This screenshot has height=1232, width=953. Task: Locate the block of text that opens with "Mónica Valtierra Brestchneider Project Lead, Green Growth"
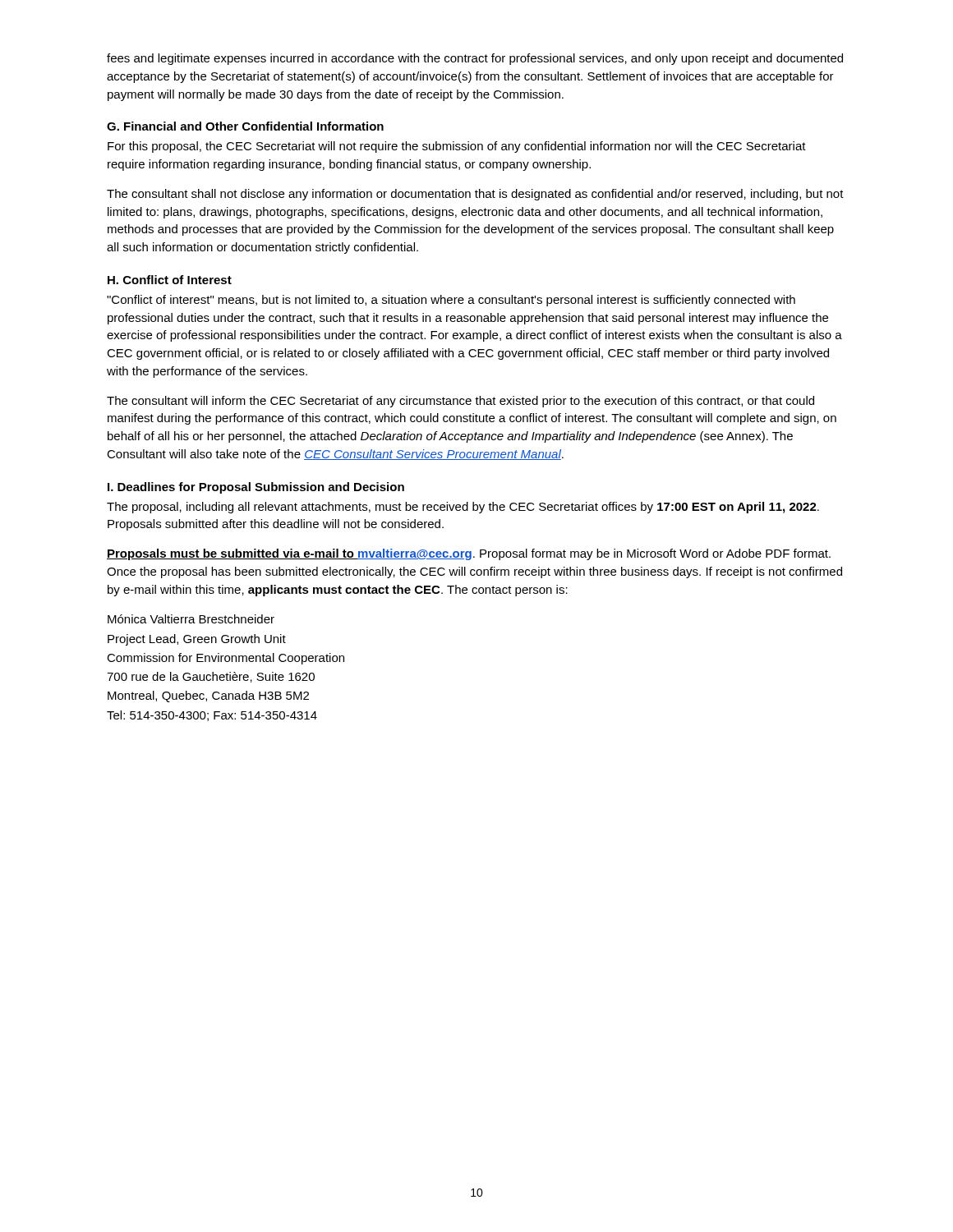[226, 667]
